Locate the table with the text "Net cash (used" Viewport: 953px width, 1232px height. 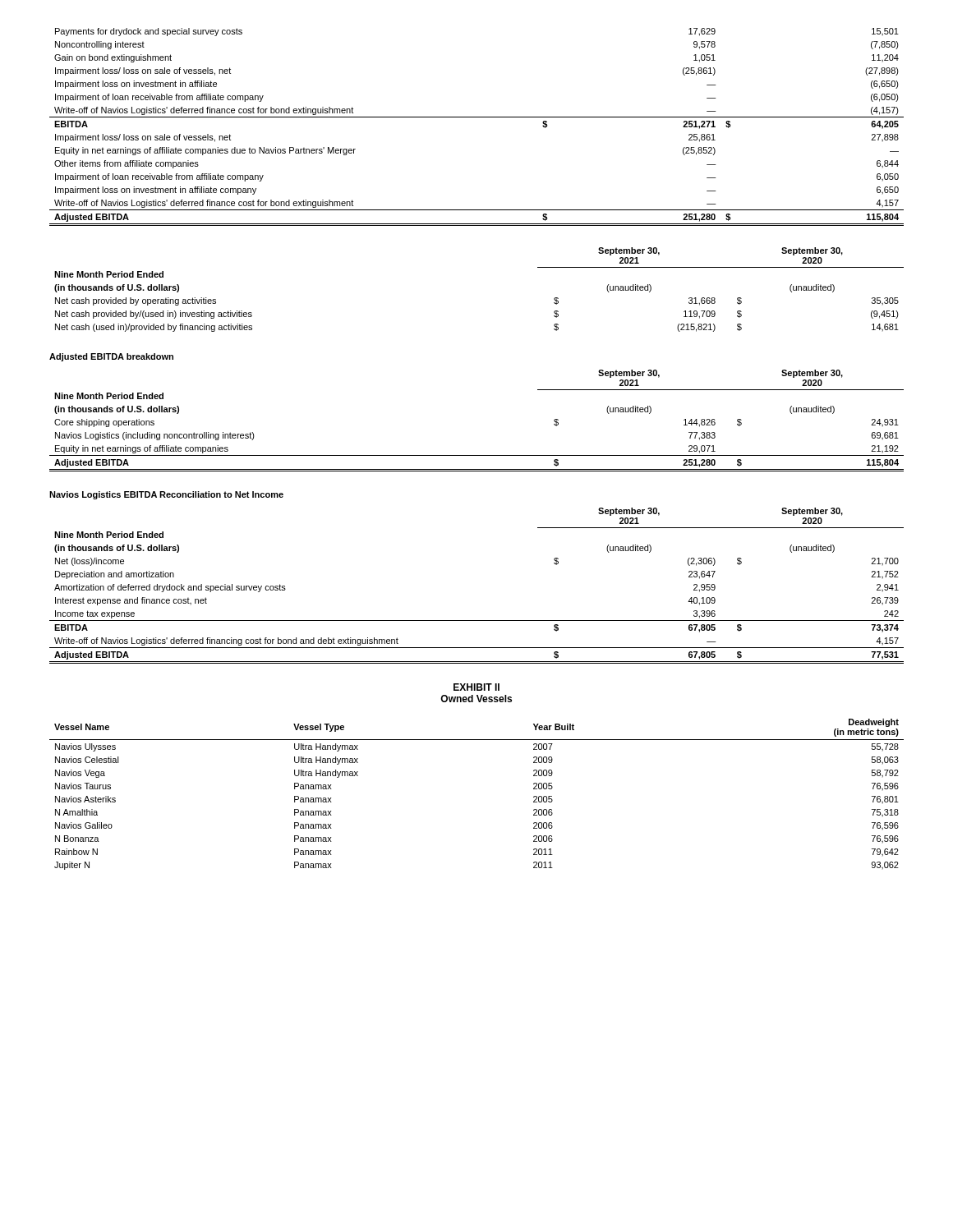coord(476,288)
